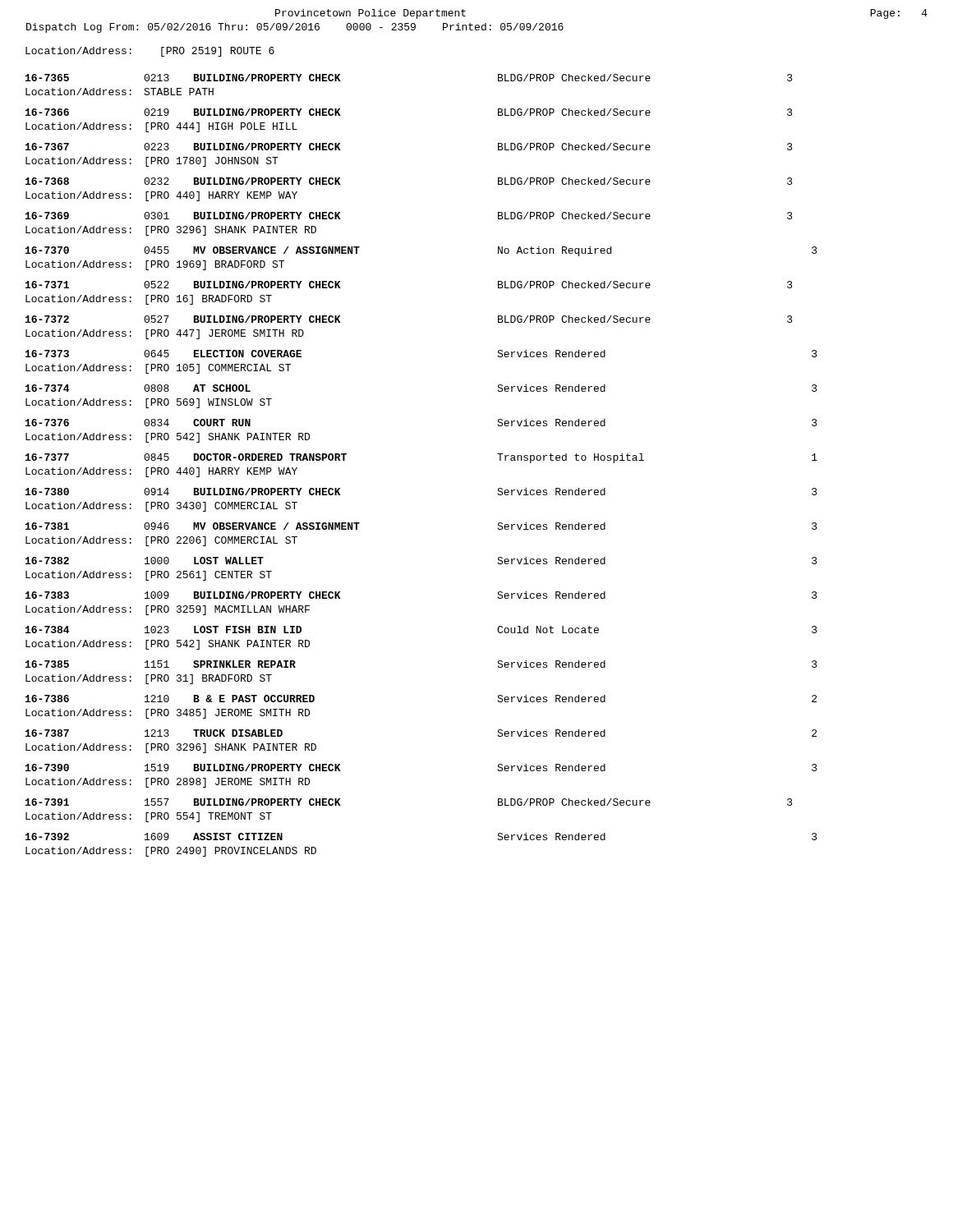Select the list item containing "16-7373 0645 ELECTION COVERAGE Services Rendered"
953x1232 pixels.
(47, 354)
